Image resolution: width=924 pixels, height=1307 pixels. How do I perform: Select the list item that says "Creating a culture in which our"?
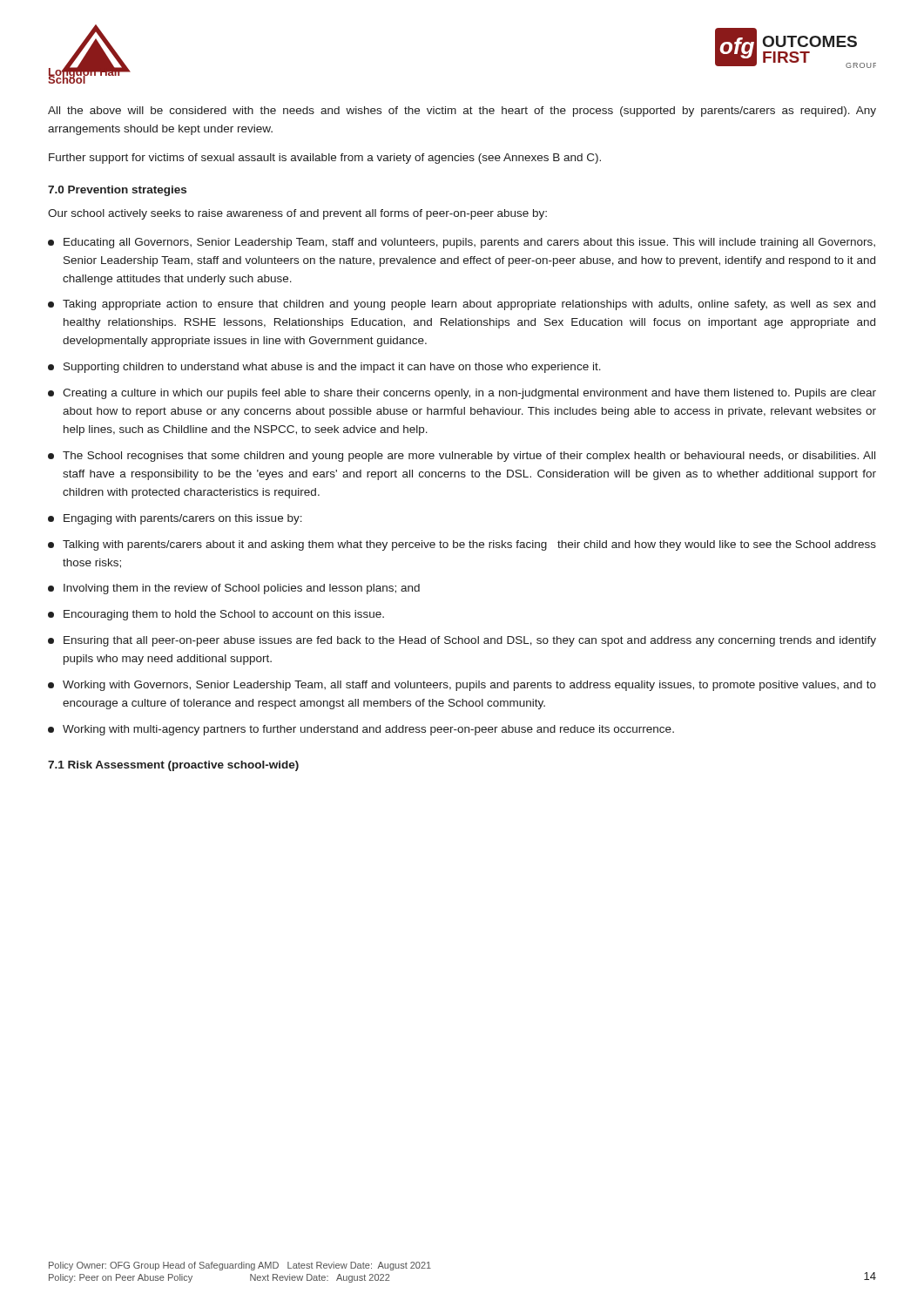(462, 412)
